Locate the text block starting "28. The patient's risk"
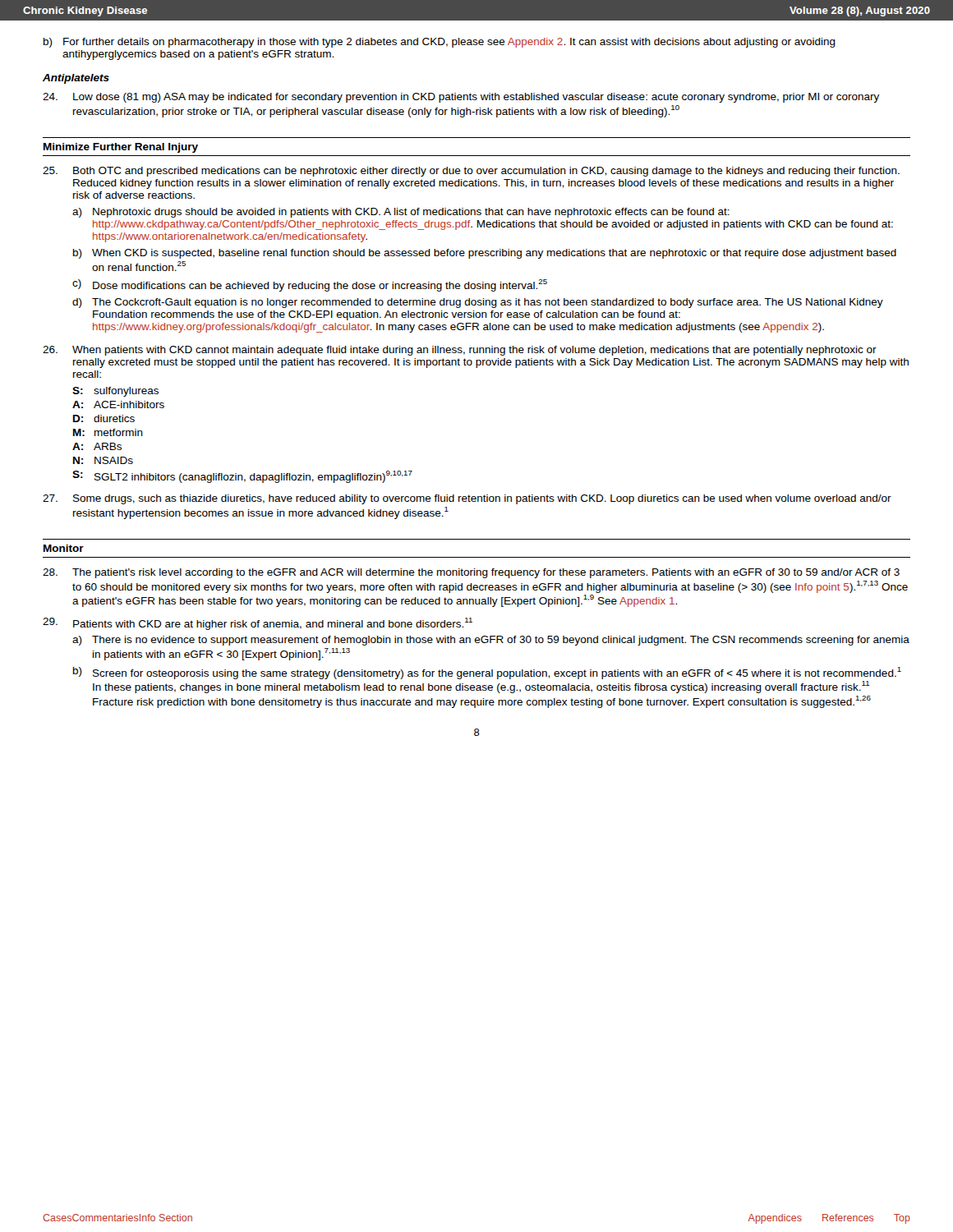 point(476,586)
